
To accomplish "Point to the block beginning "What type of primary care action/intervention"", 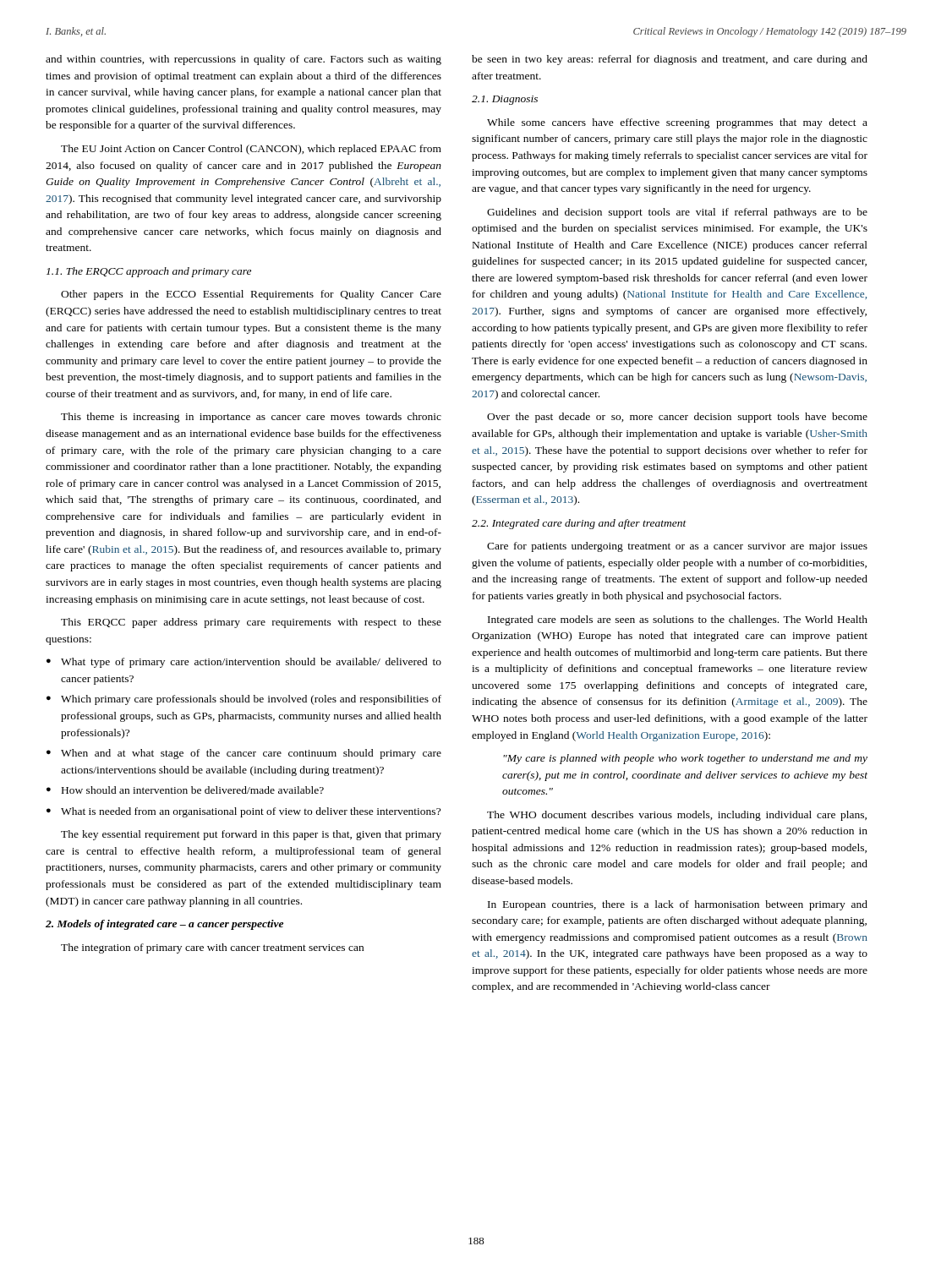I will [251, 670].
